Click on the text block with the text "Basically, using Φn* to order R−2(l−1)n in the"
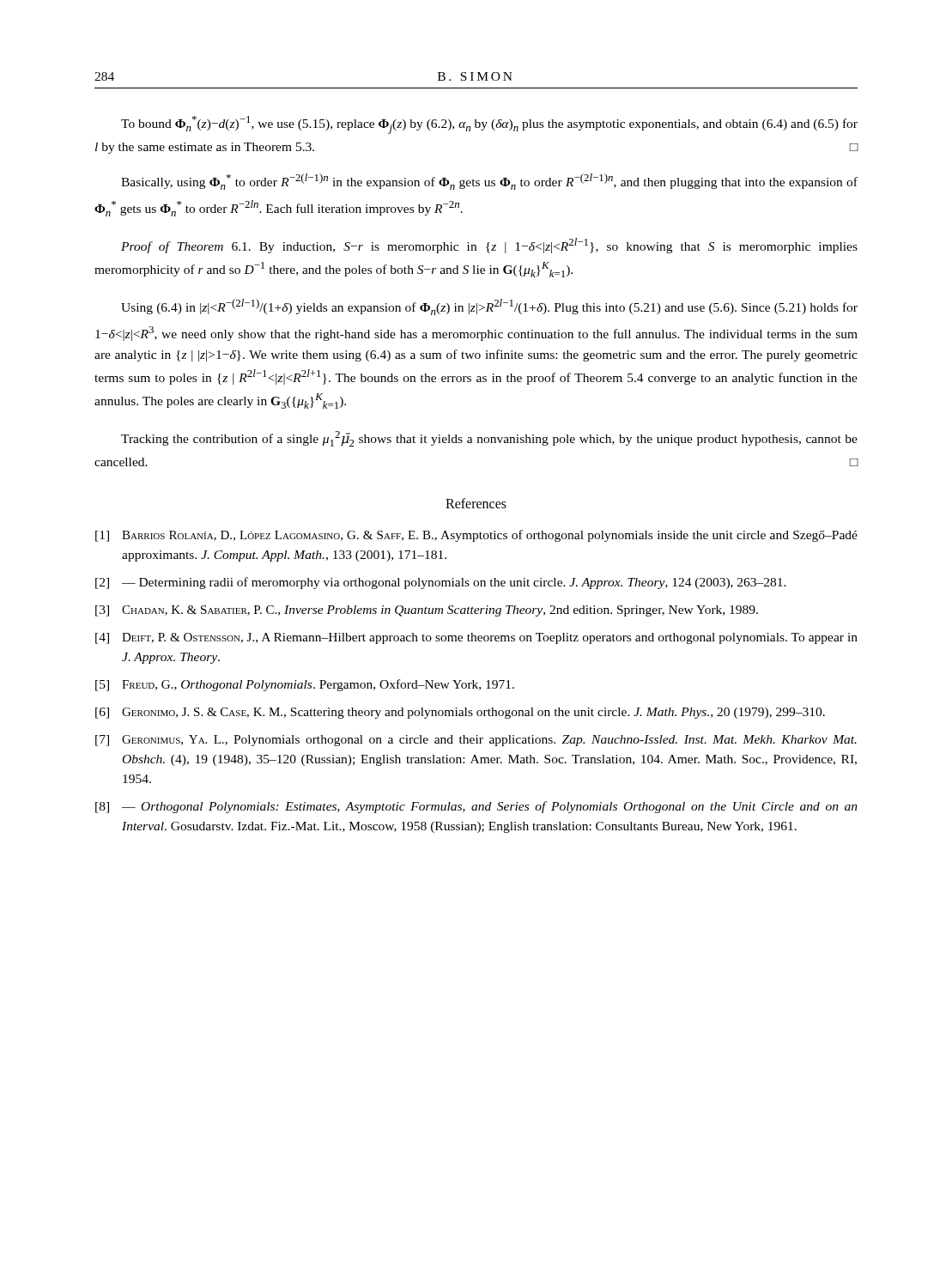Screen dimensions: 1288x952 pyautogui.click(x=476, y=195)
